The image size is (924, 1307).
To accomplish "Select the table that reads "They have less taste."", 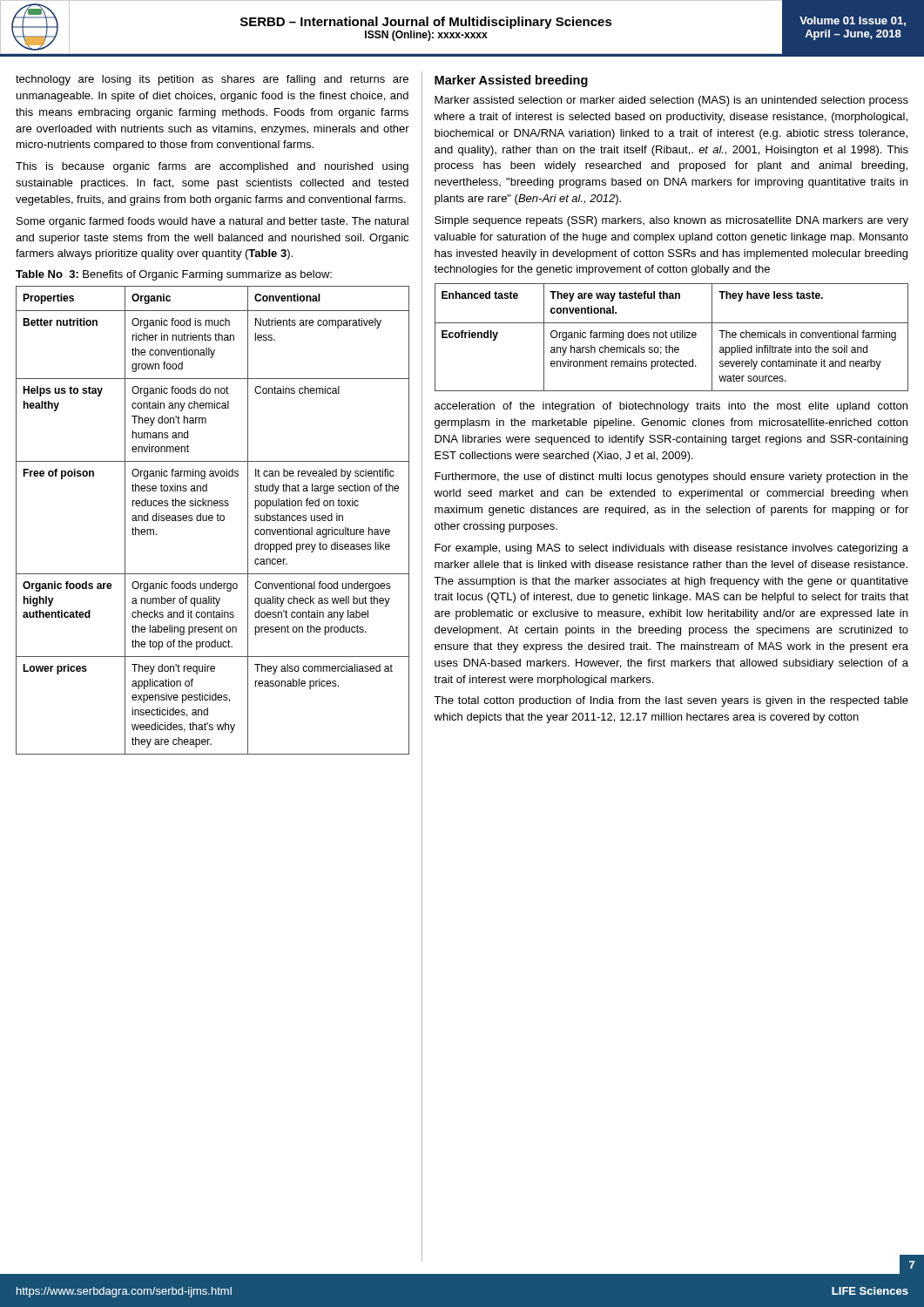I will tap(671, 337).
